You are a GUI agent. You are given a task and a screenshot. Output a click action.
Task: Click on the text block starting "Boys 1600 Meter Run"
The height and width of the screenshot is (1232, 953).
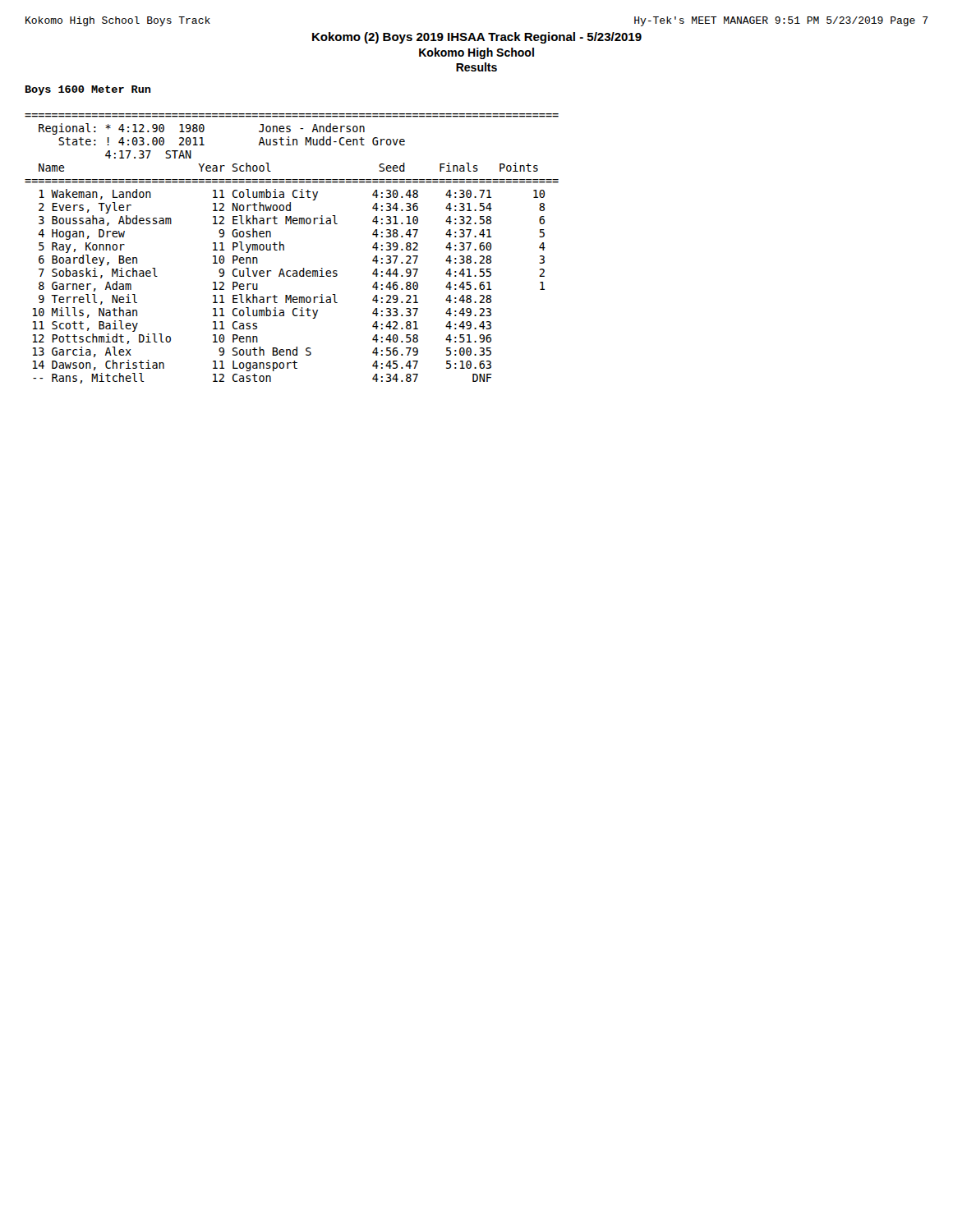point(88,90)
